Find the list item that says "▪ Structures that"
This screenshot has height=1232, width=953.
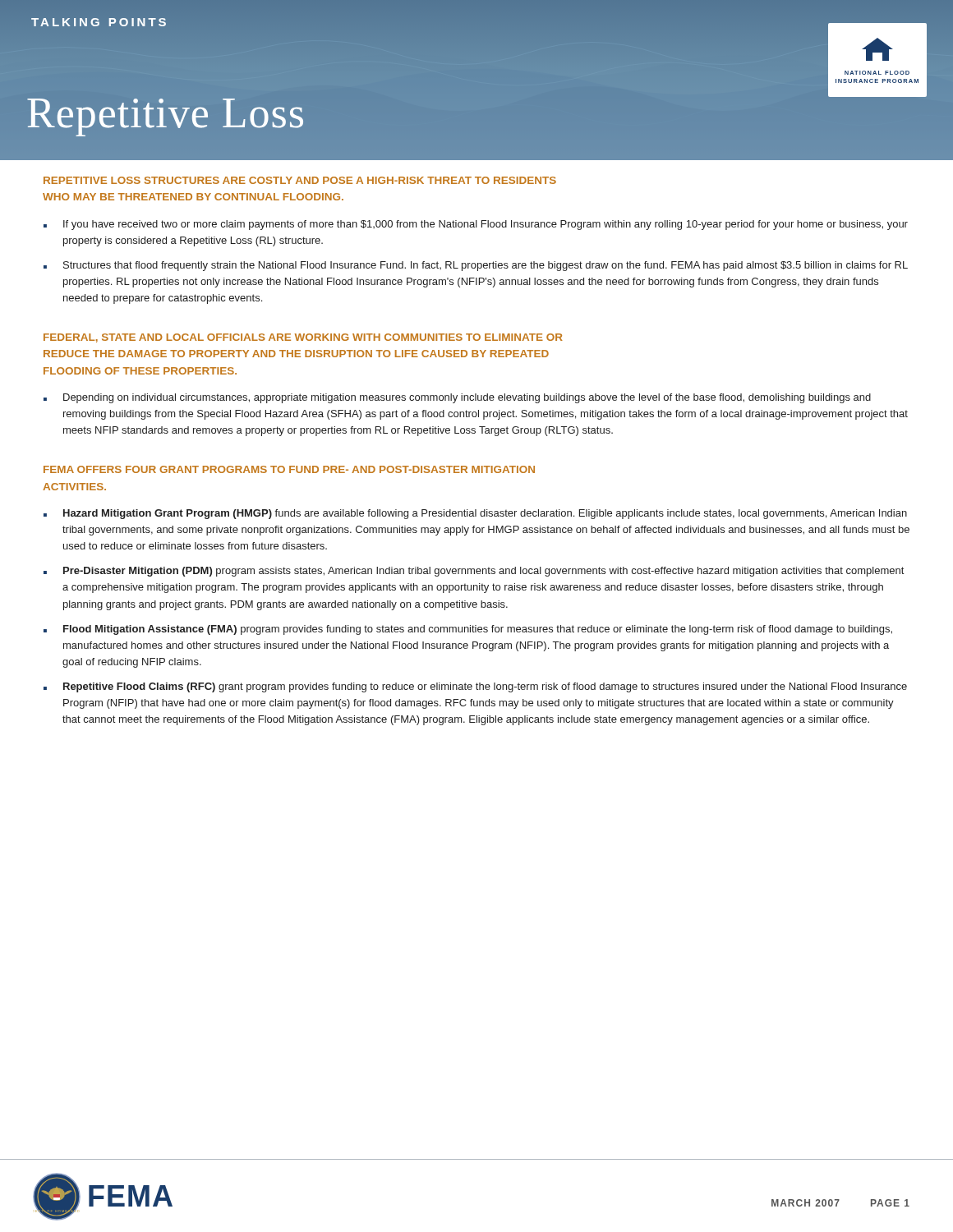[x=476, y=282]
